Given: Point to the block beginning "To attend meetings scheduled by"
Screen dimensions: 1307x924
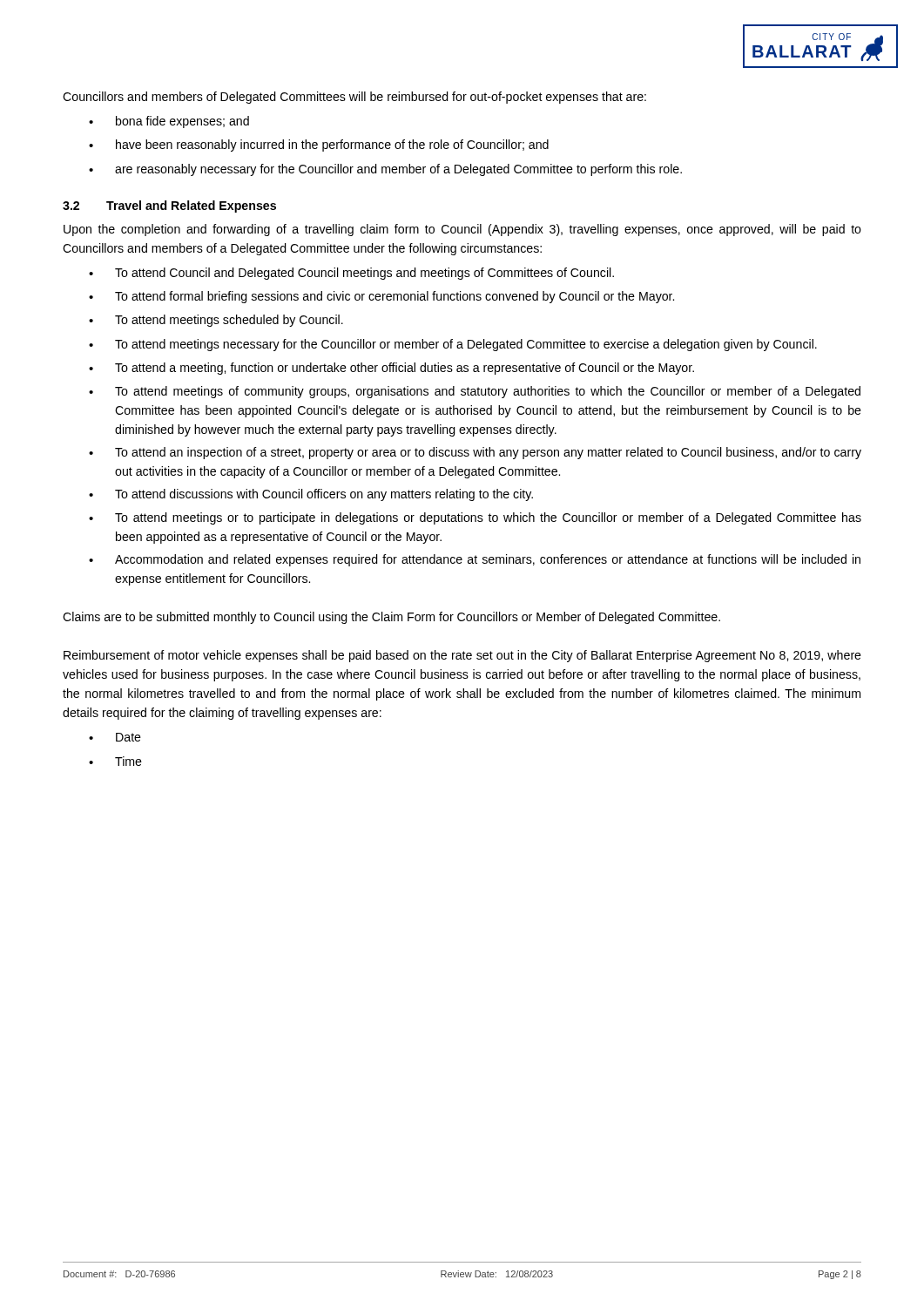Looking at the screenshot, I should tap(229, 320).
